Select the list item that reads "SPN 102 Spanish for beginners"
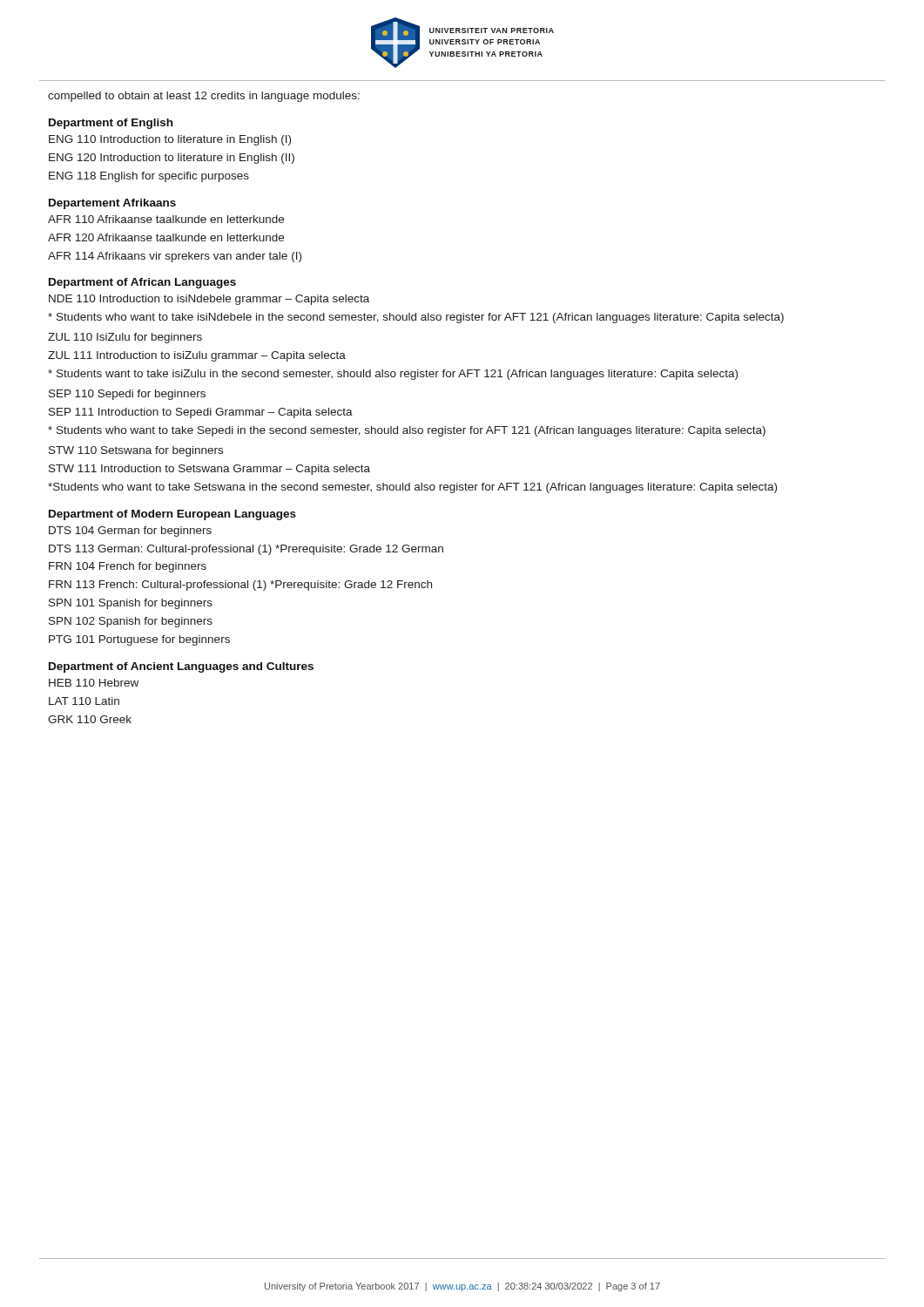Viewport: 924px width, 1307px height. 130,621
